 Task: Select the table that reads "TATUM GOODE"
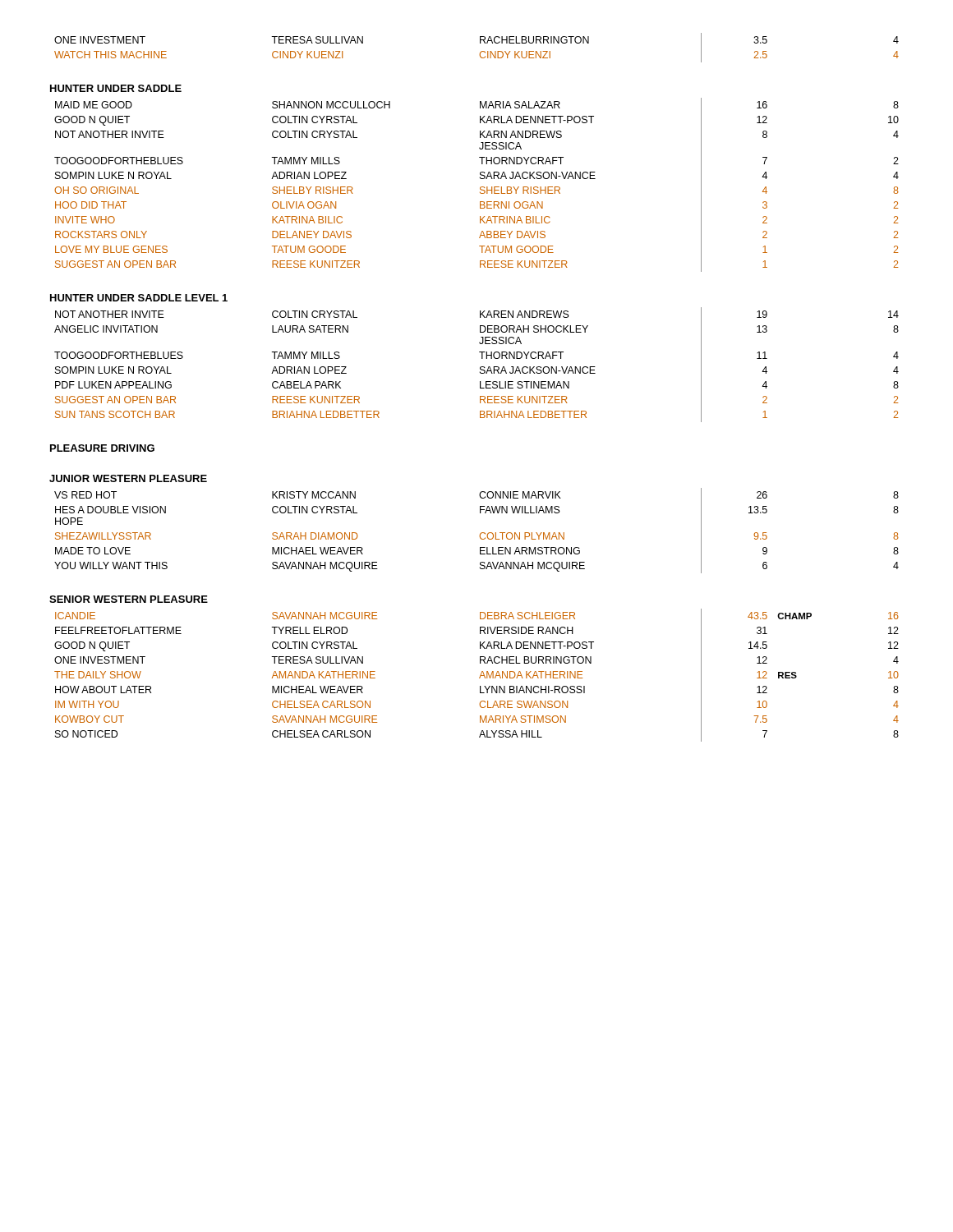point(476,185)
